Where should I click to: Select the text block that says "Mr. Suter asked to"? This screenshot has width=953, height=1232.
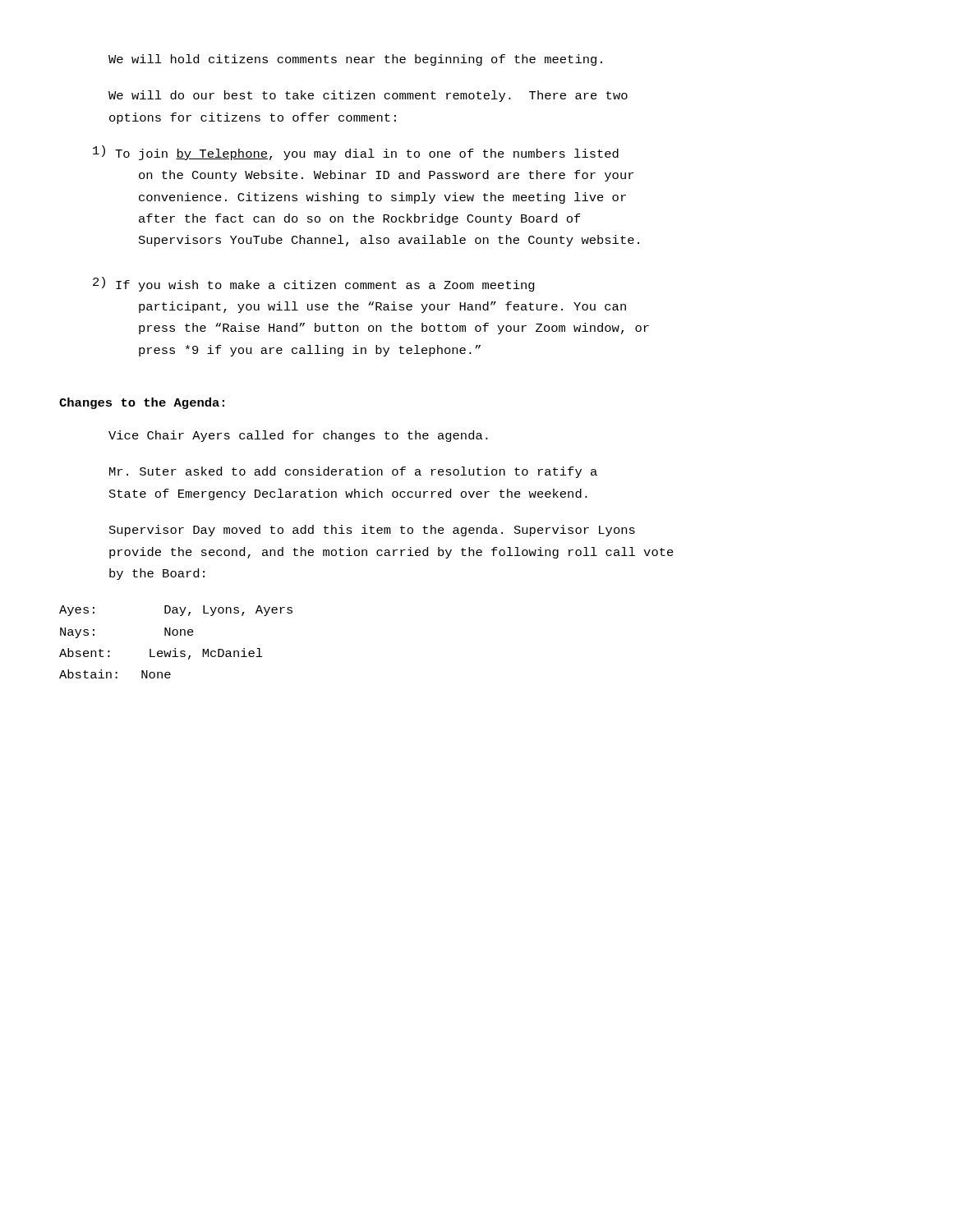pos(353,483)
